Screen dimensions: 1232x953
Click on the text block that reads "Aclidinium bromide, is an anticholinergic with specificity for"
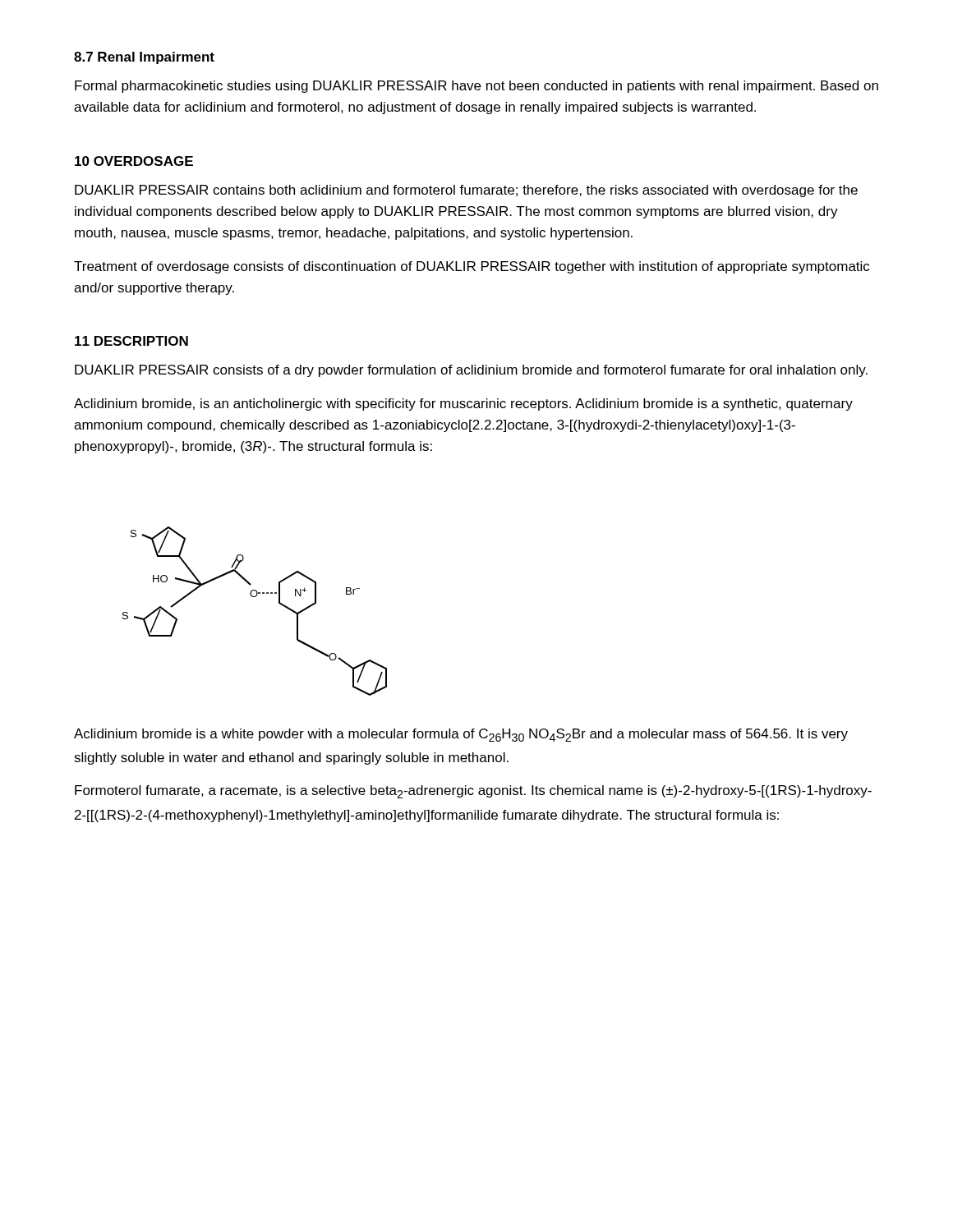463,425
